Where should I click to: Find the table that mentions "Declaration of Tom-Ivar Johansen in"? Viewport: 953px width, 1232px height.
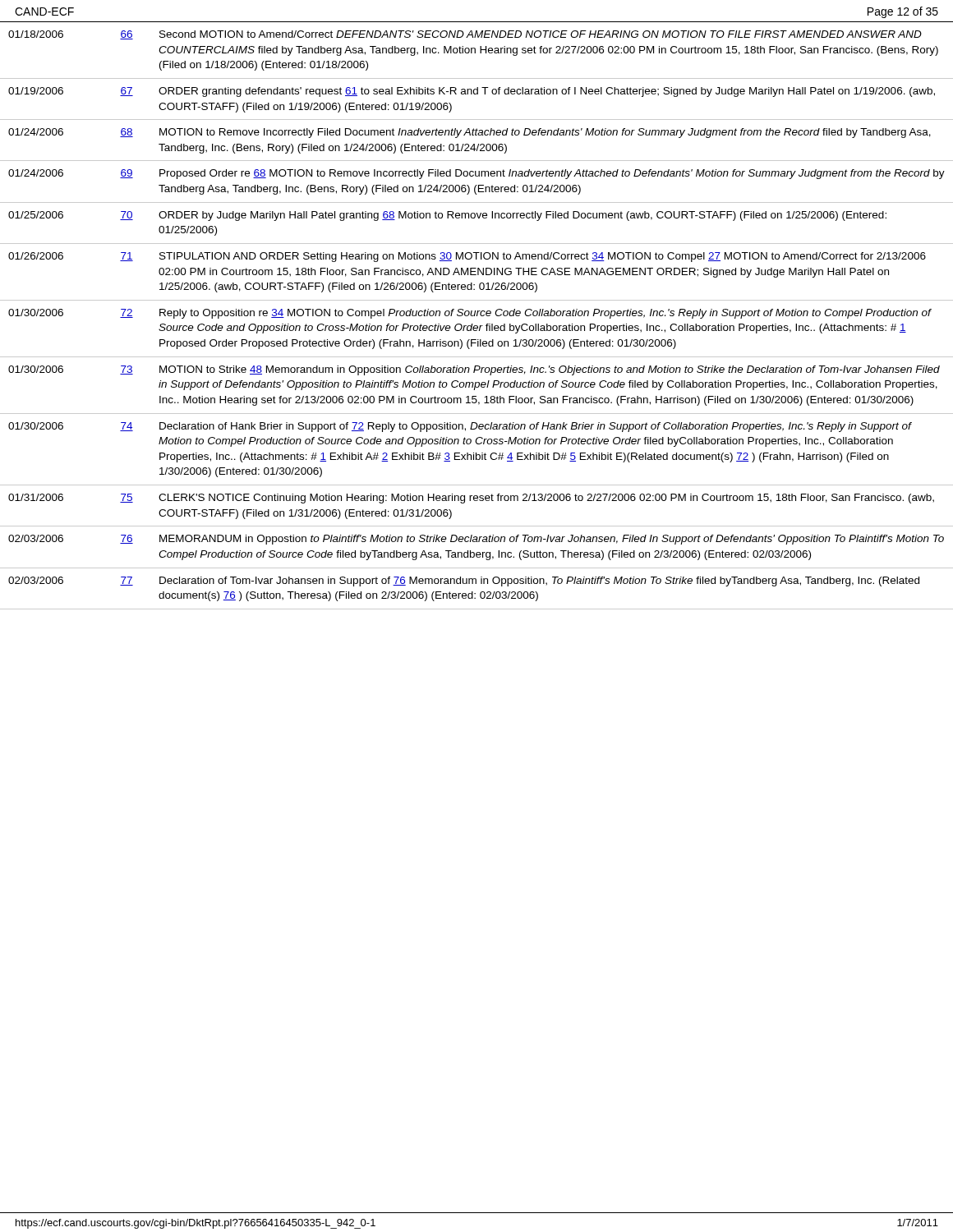tap(476, 316)
